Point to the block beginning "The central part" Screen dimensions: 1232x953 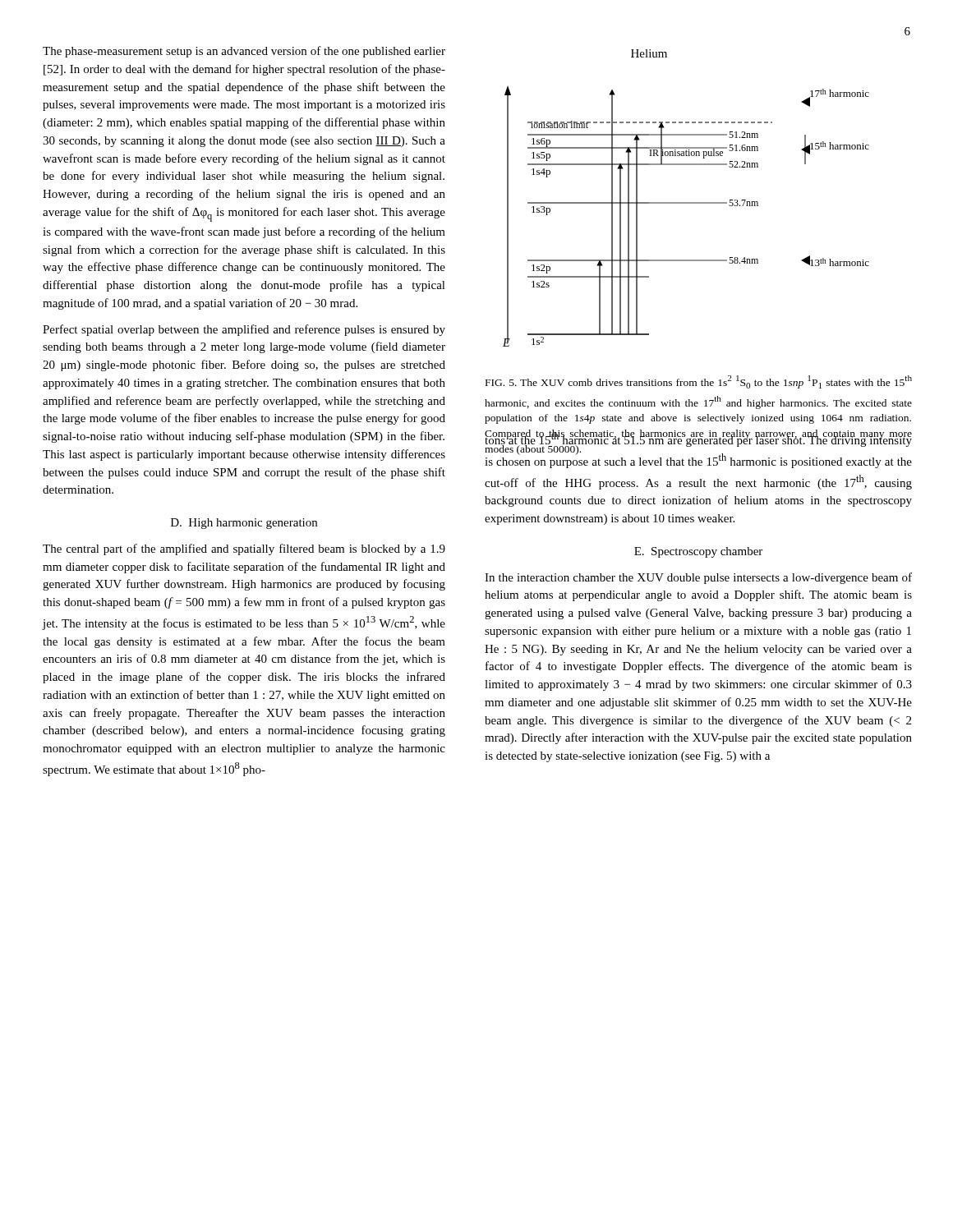[x=244, y=659]
